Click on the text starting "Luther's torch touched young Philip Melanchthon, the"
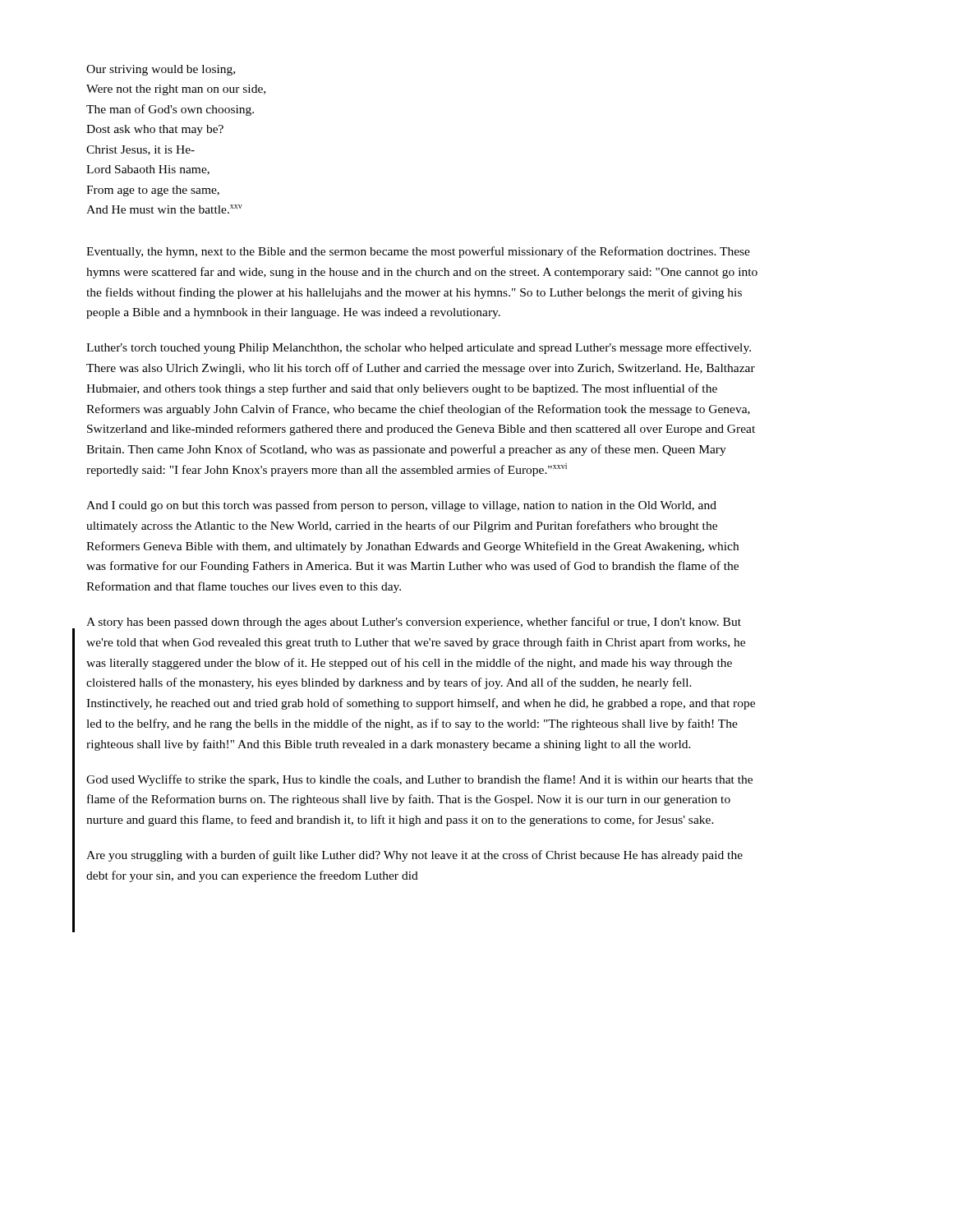The height and width of the screenshot is (1232, 953). (x=421, y=408)
